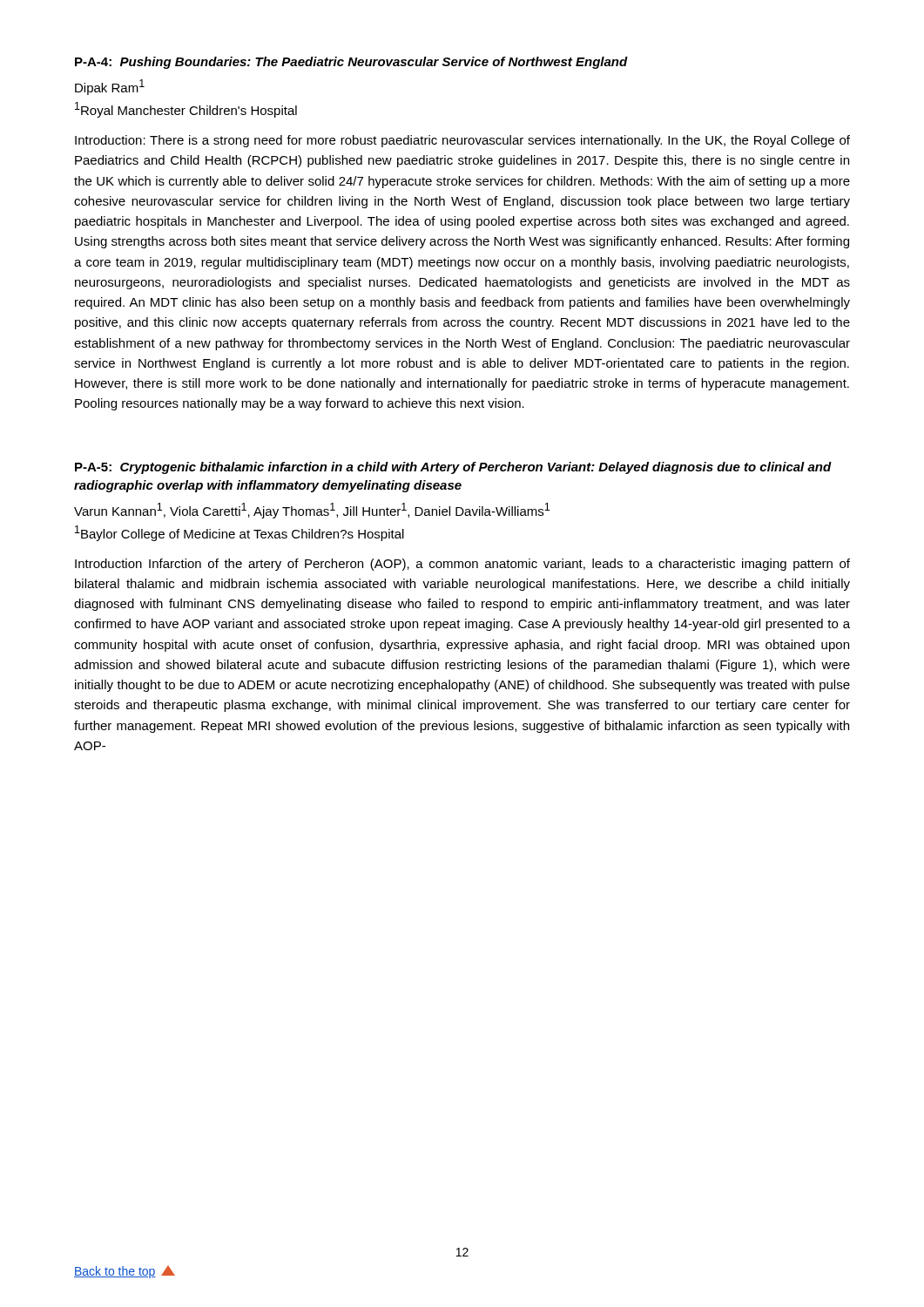Screen dimensions: 1307x924
Task: Select the text block containing "Introduction Infarction of the artery"
Action: [x=462, y=654]
